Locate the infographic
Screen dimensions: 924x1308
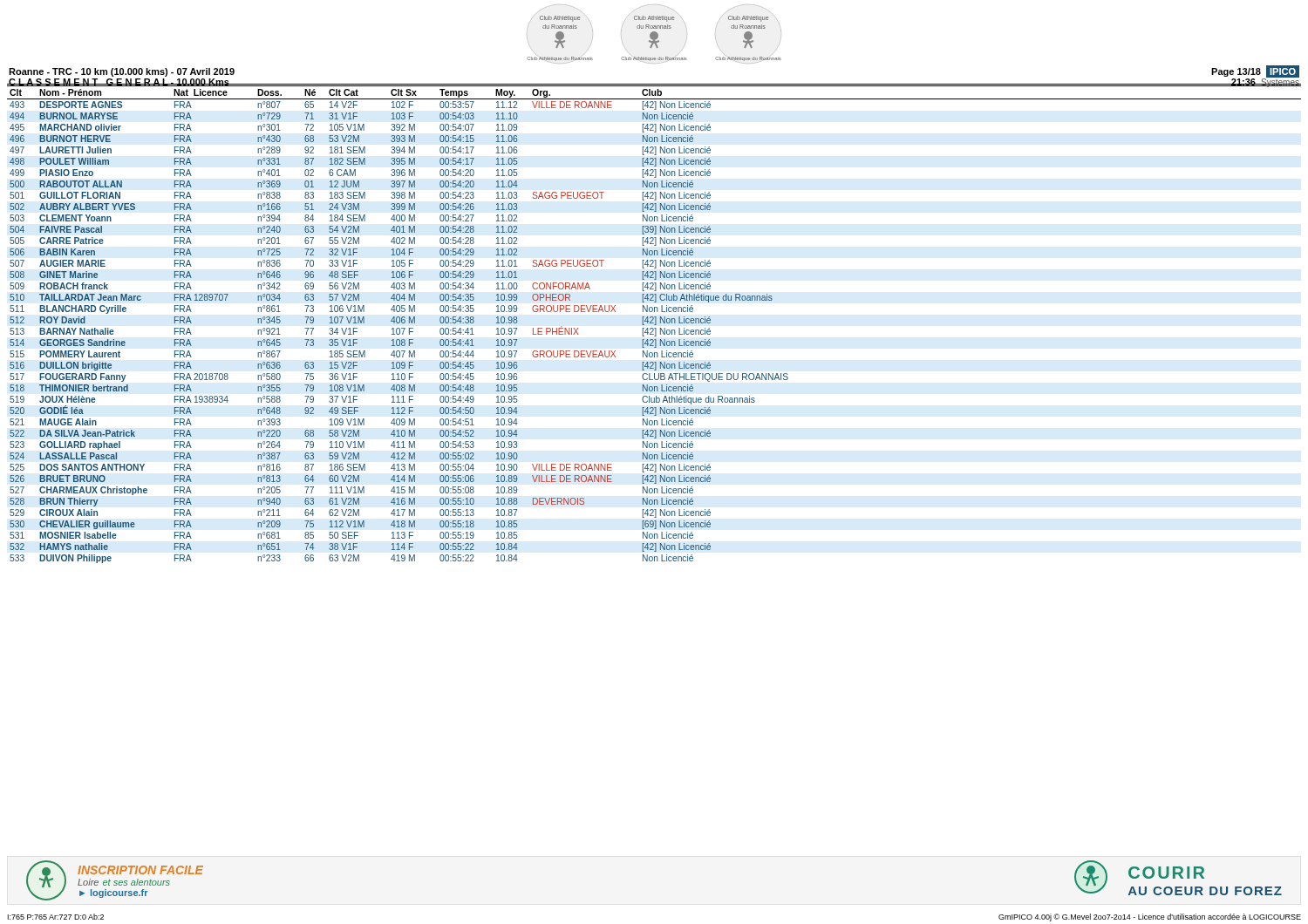pos(654,880)
